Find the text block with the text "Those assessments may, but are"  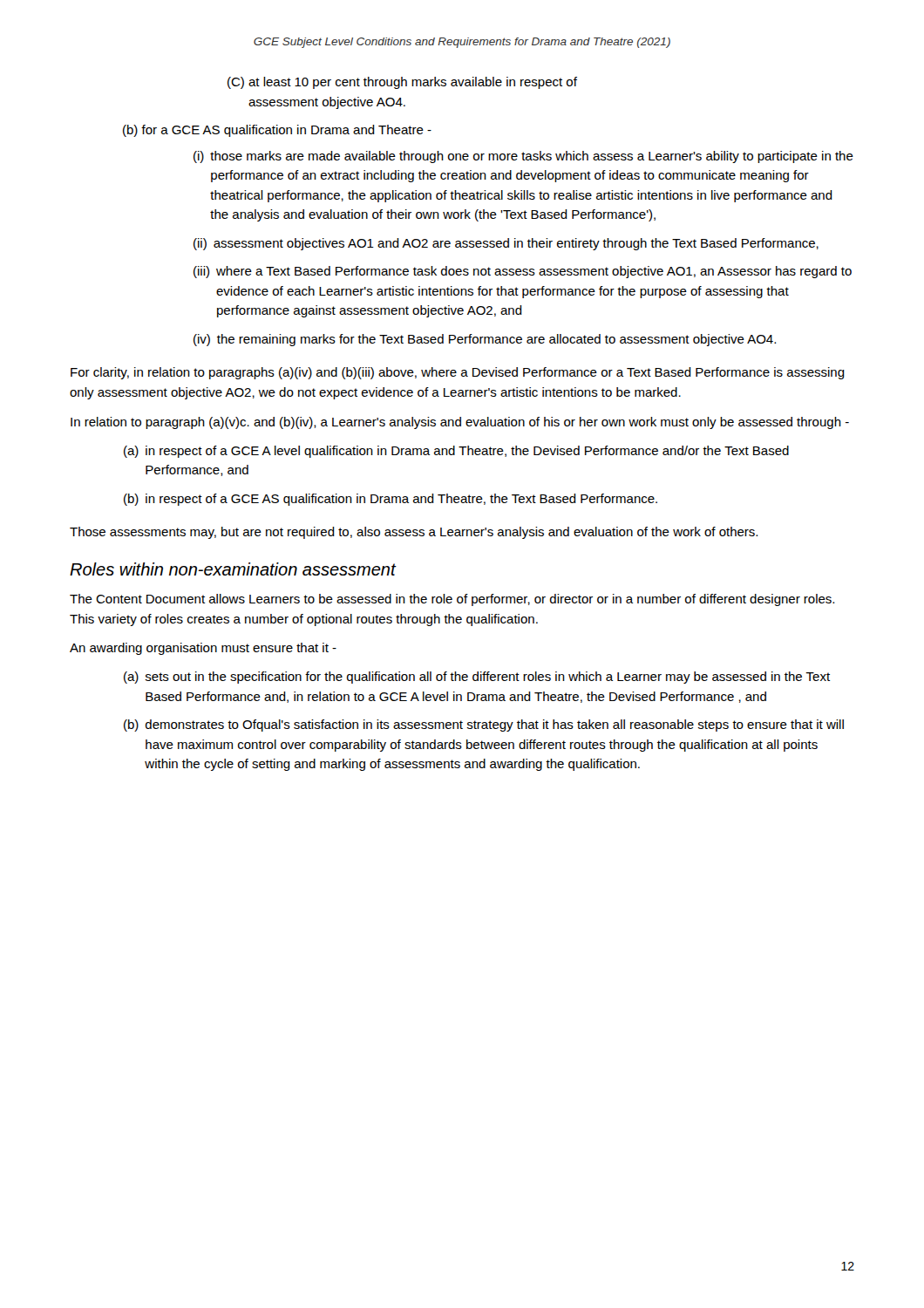tap(414, 532)
